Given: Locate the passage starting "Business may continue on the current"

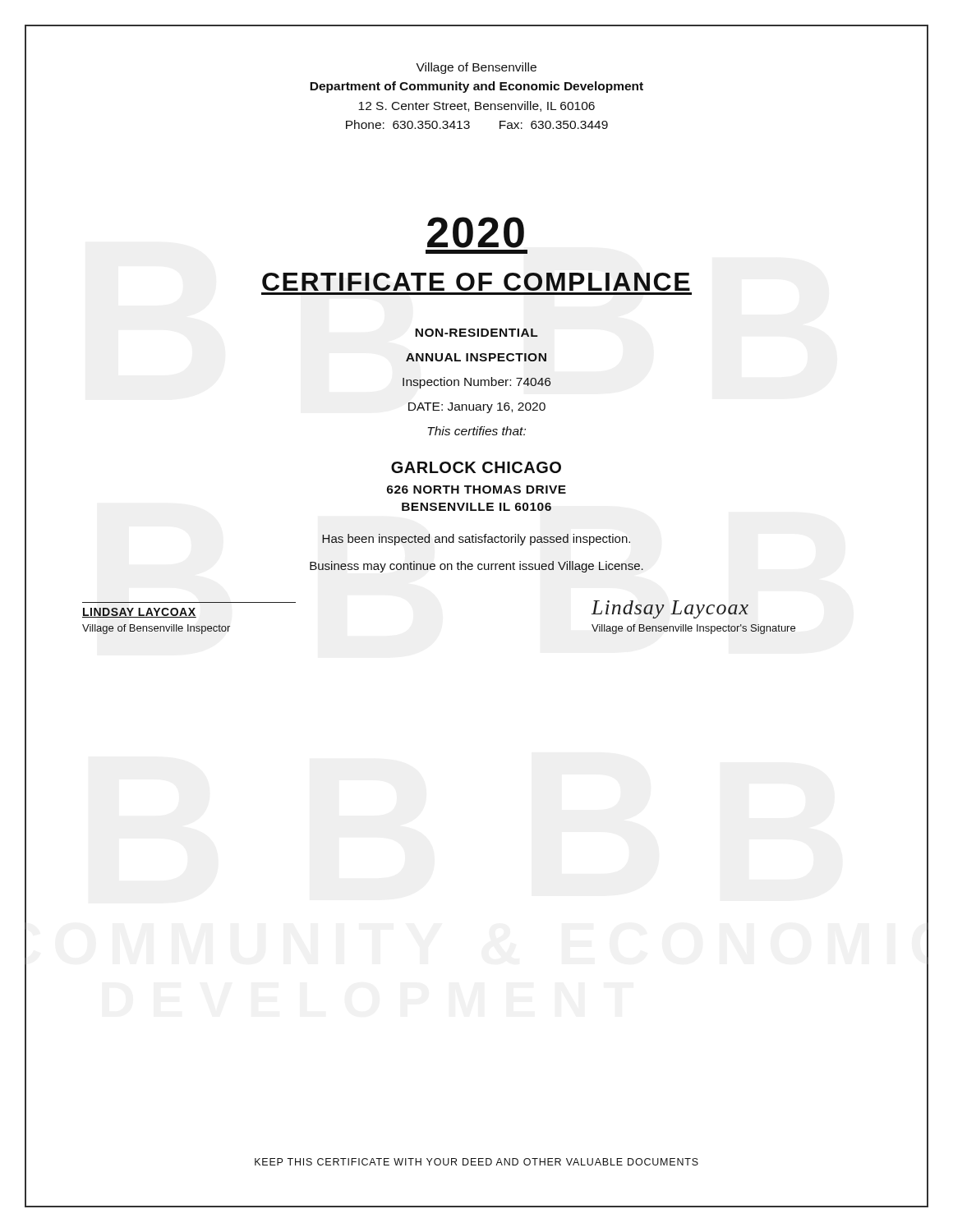Looking at the screenshot, I should (476, 565).
